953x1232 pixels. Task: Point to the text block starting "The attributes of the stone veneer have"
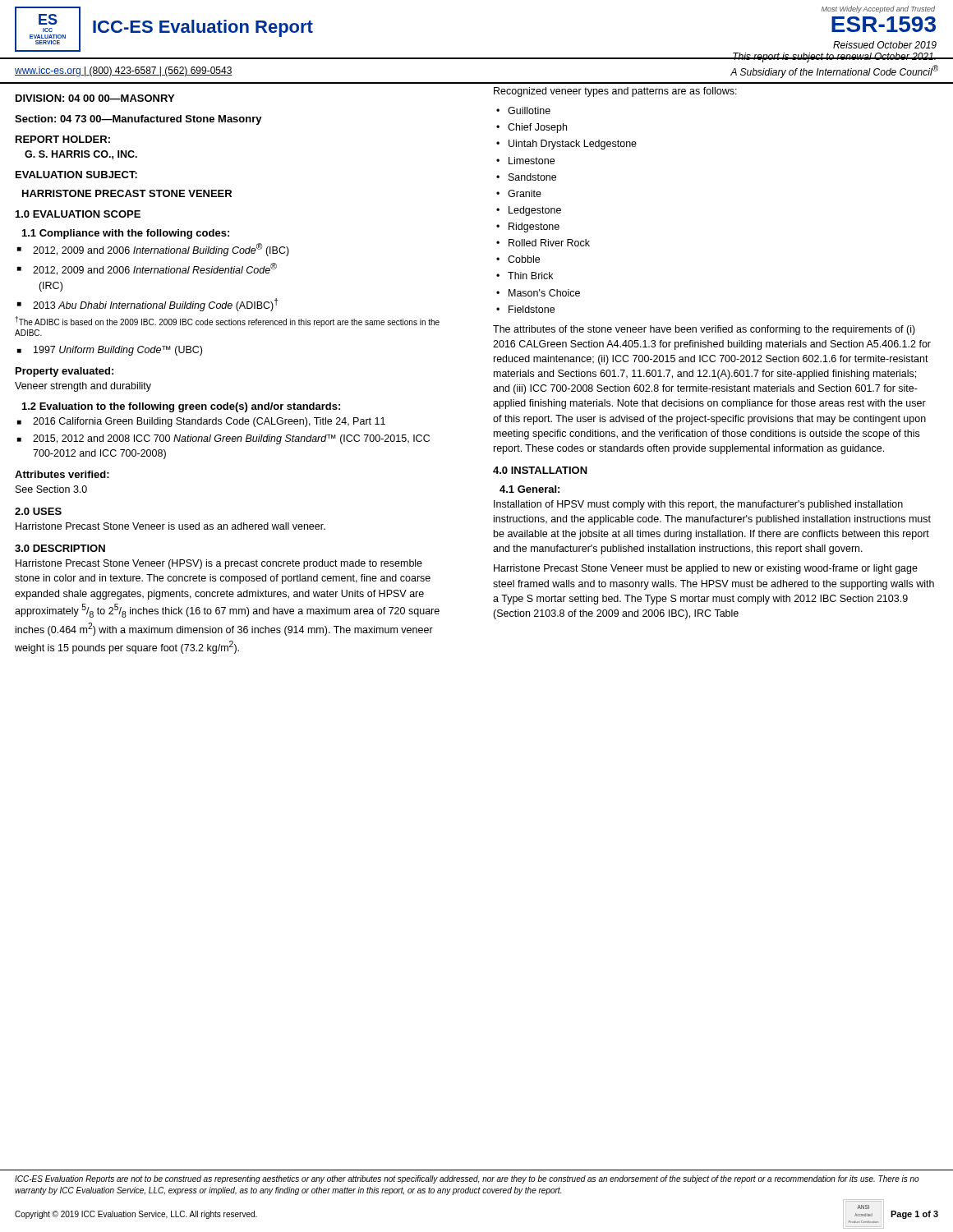coord(715,389)
